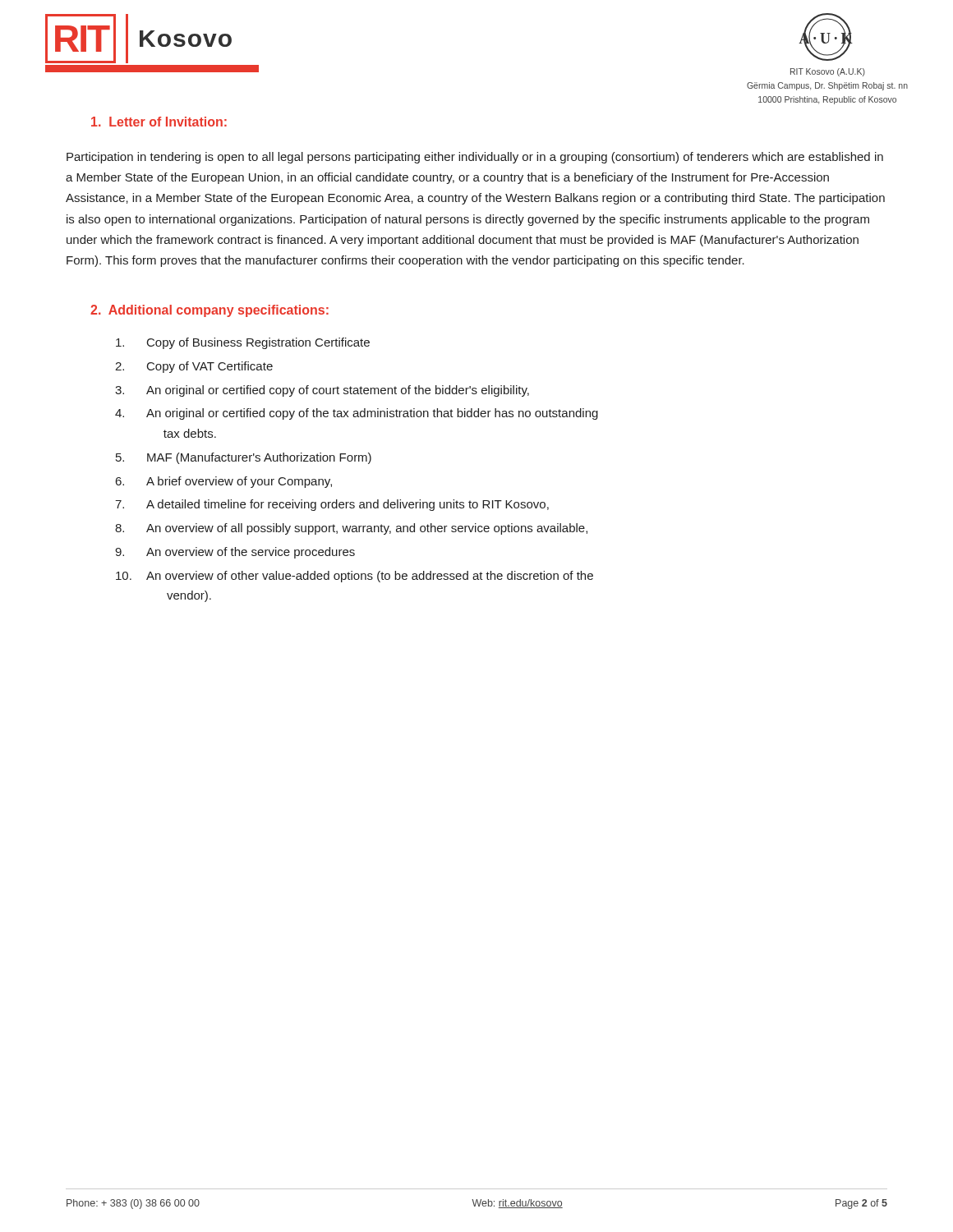Image resolution: width=953 pixels, height=1232 pixels.
Task: Find the passage starting "10. An overview of other value-added"
Action: tap(501, 586)
